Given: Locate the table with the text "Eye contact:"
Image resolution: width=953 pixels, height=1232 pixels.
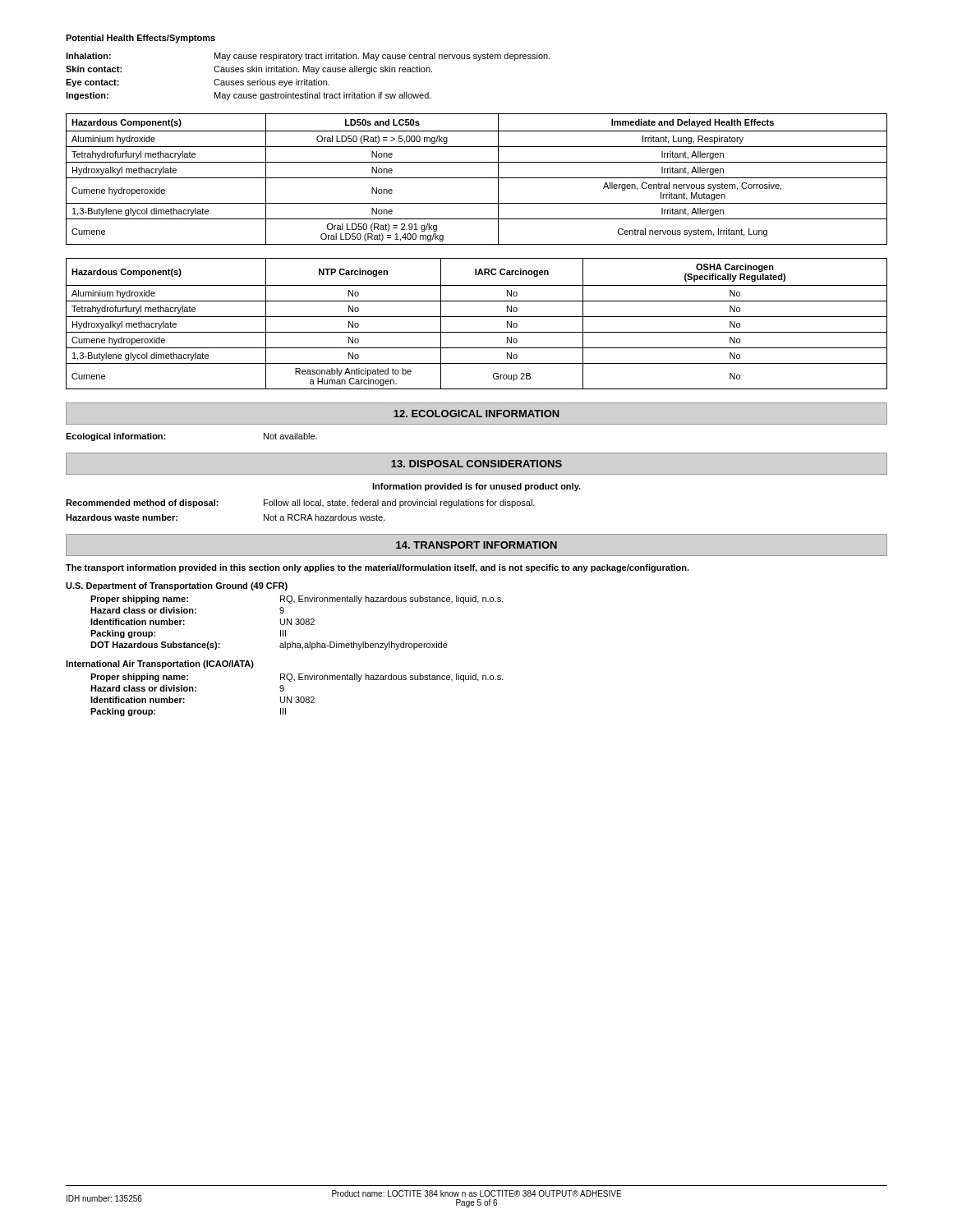Looking at the screenshot, I should (x=476, y=76).
